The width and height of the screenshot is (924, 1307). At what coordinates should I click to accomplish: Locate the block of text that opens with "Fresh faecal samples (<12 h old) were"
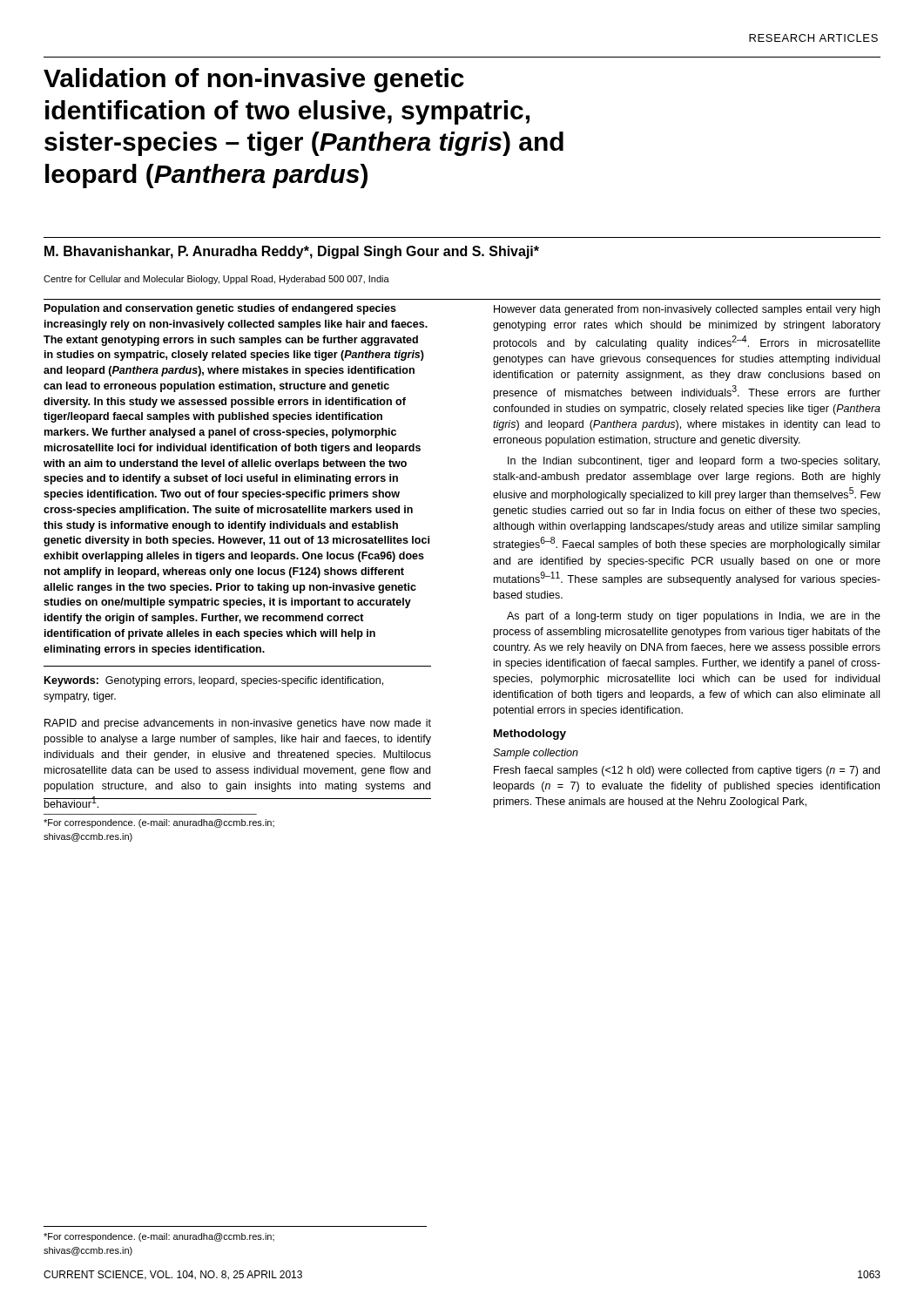(x=687, y=786)
